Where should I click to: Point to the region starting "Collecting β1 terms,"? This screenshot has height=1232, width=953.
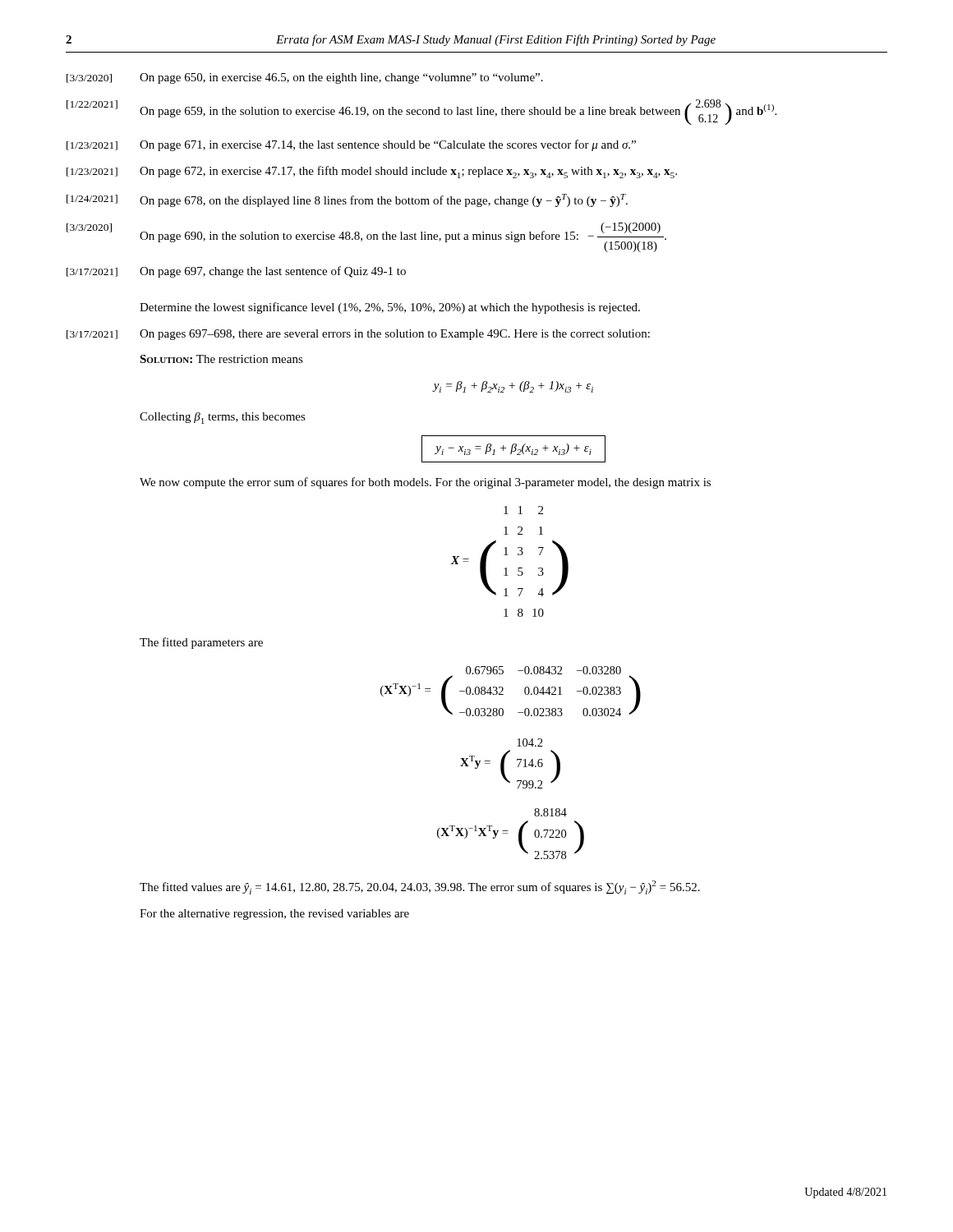[x=223, y=417]
